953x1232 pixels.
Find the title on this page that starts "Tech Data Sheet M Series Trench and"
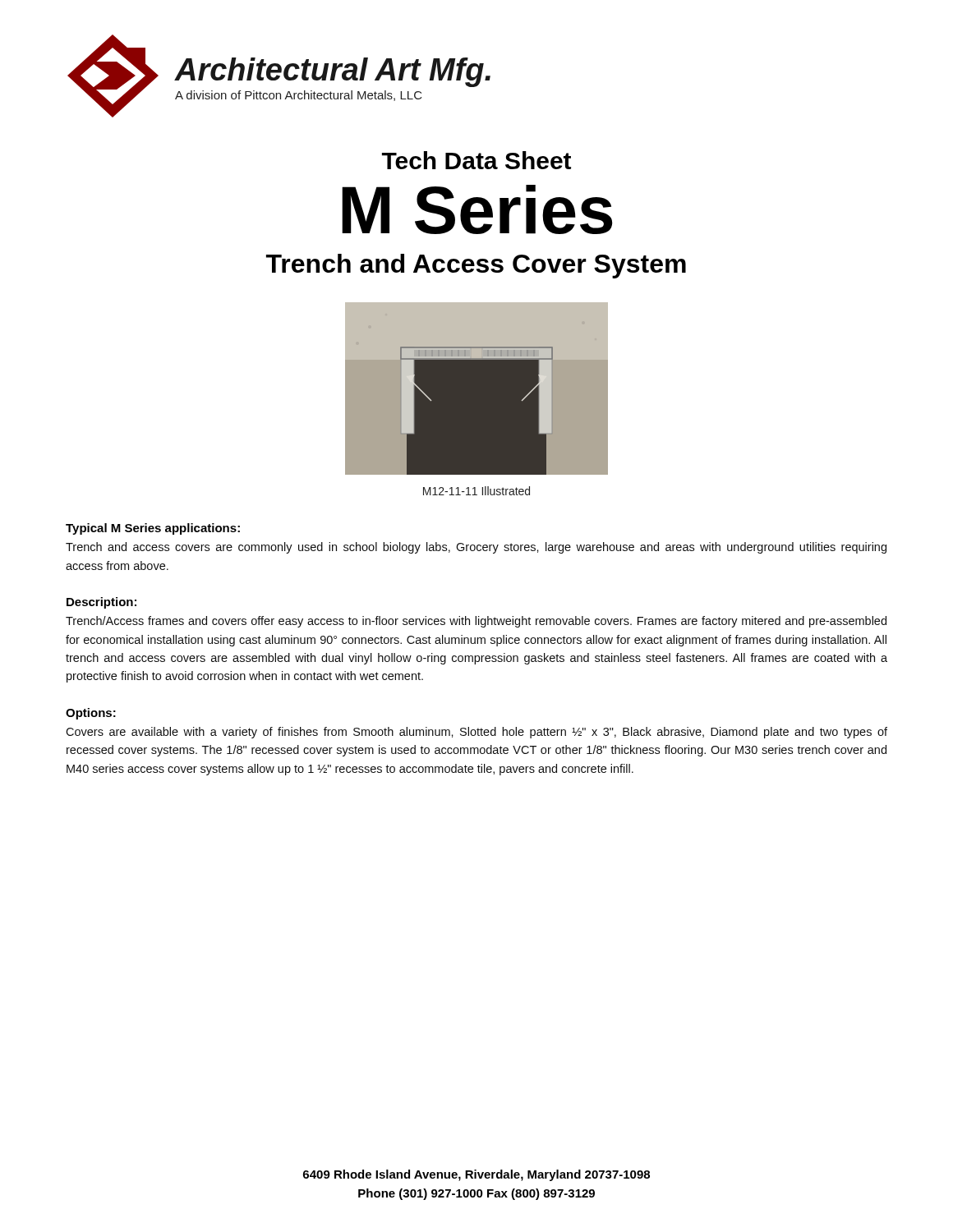pos(476,213)
